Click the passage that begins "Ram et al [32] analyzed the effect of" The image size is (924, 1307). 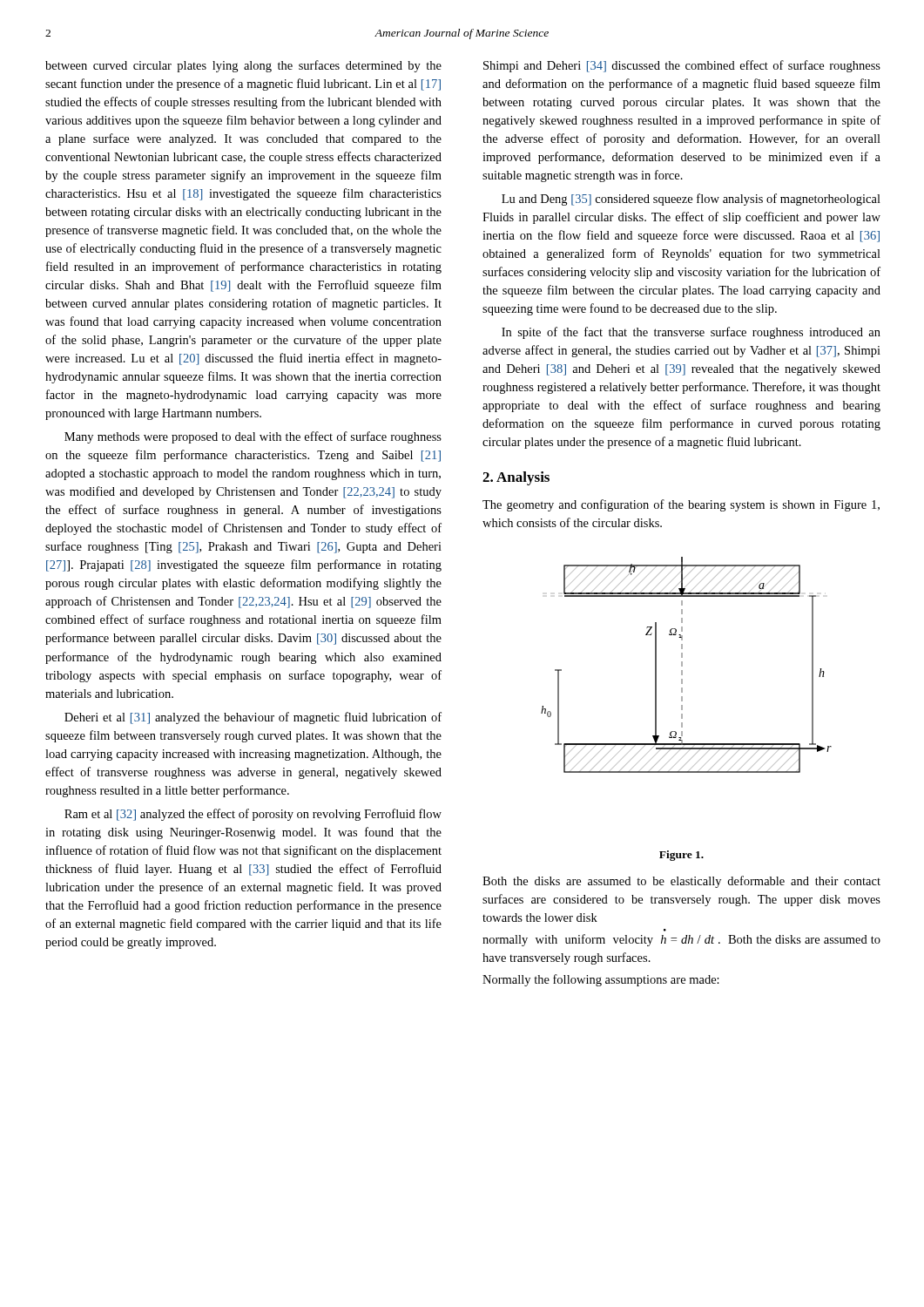(243, 878)
